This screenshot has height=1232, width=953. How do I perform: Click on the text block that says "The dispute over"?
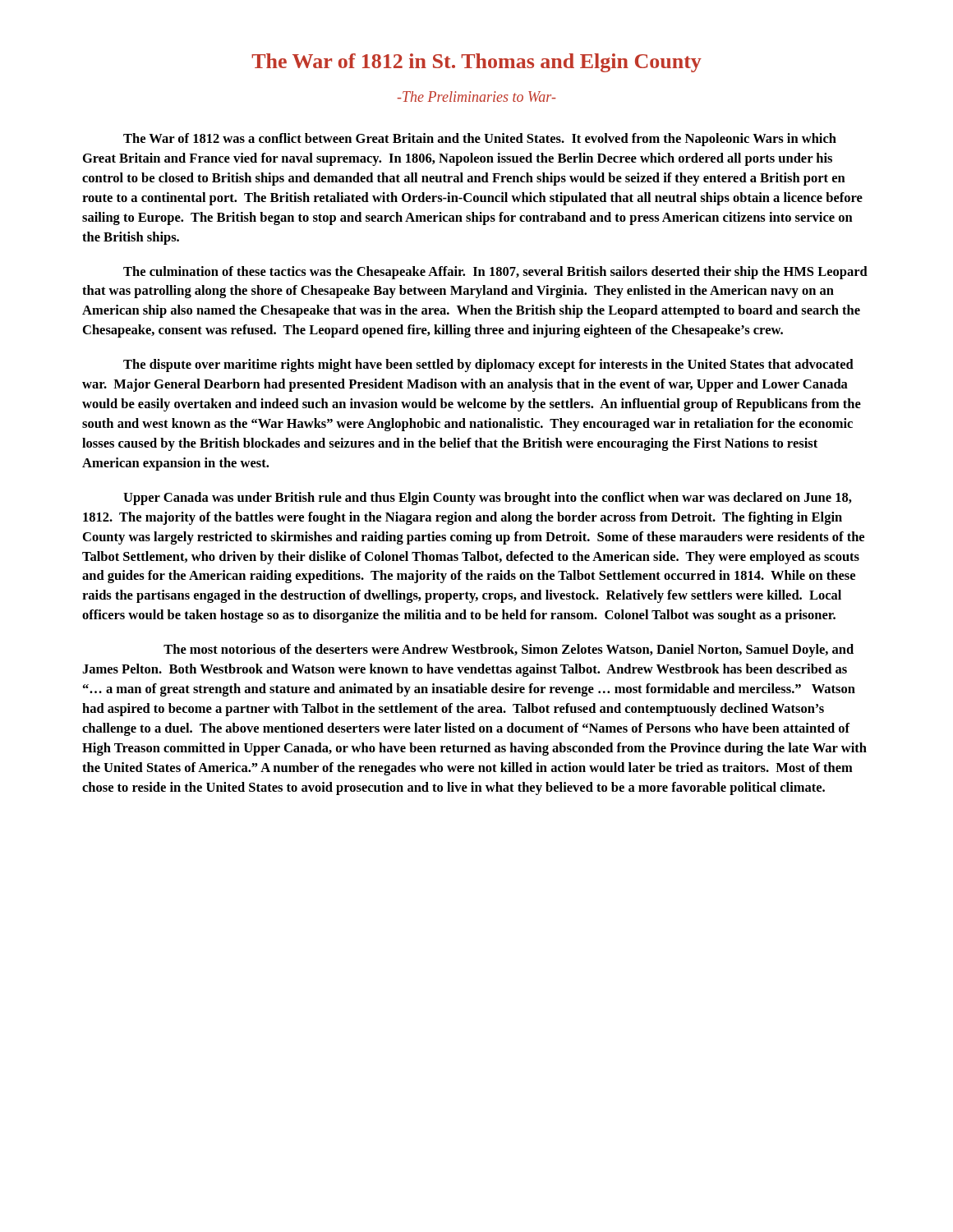pyautogui.click(x=471, y=414)
